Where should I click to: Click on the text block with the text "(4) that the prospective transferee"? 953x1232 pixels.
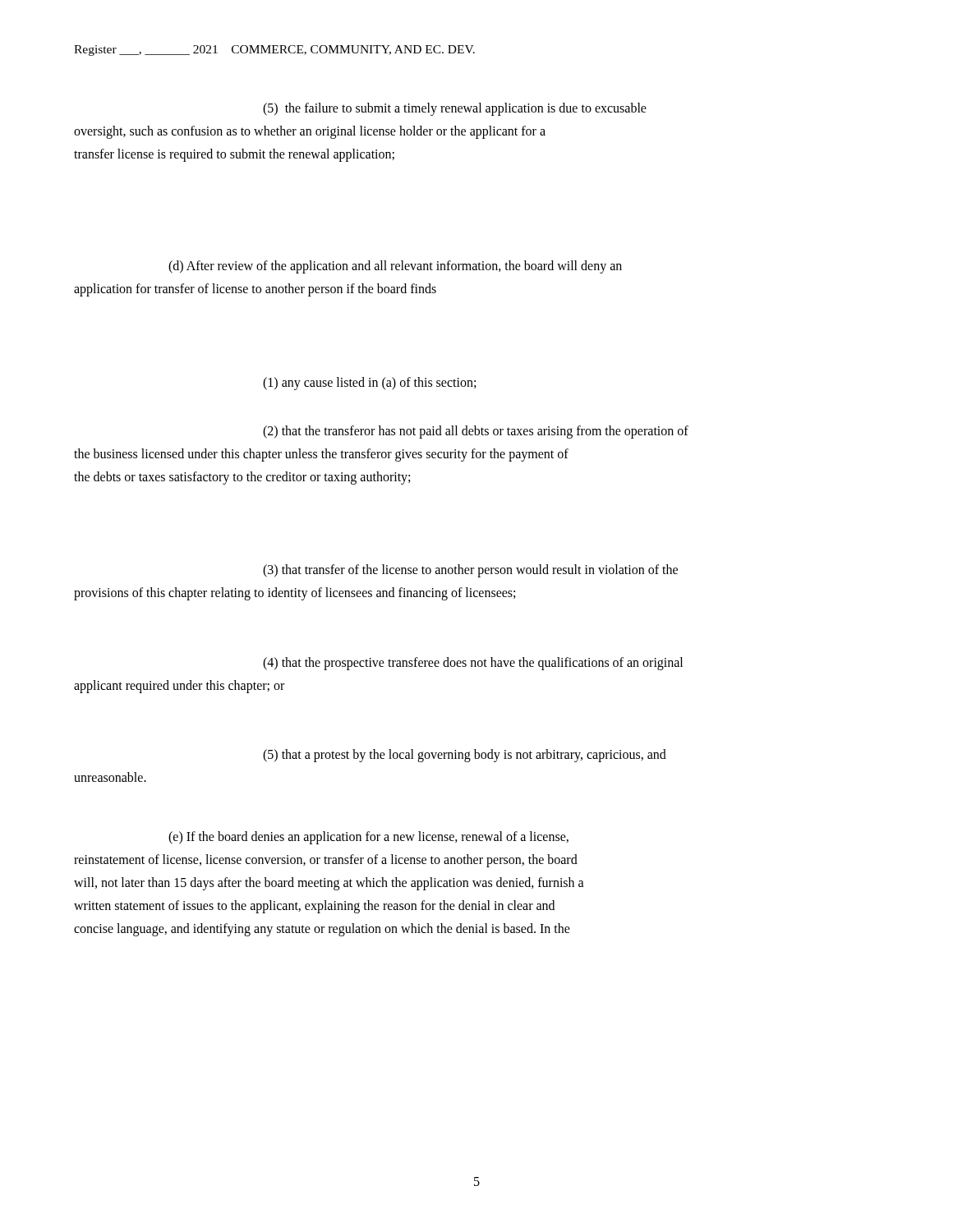[x=476, y=674]
